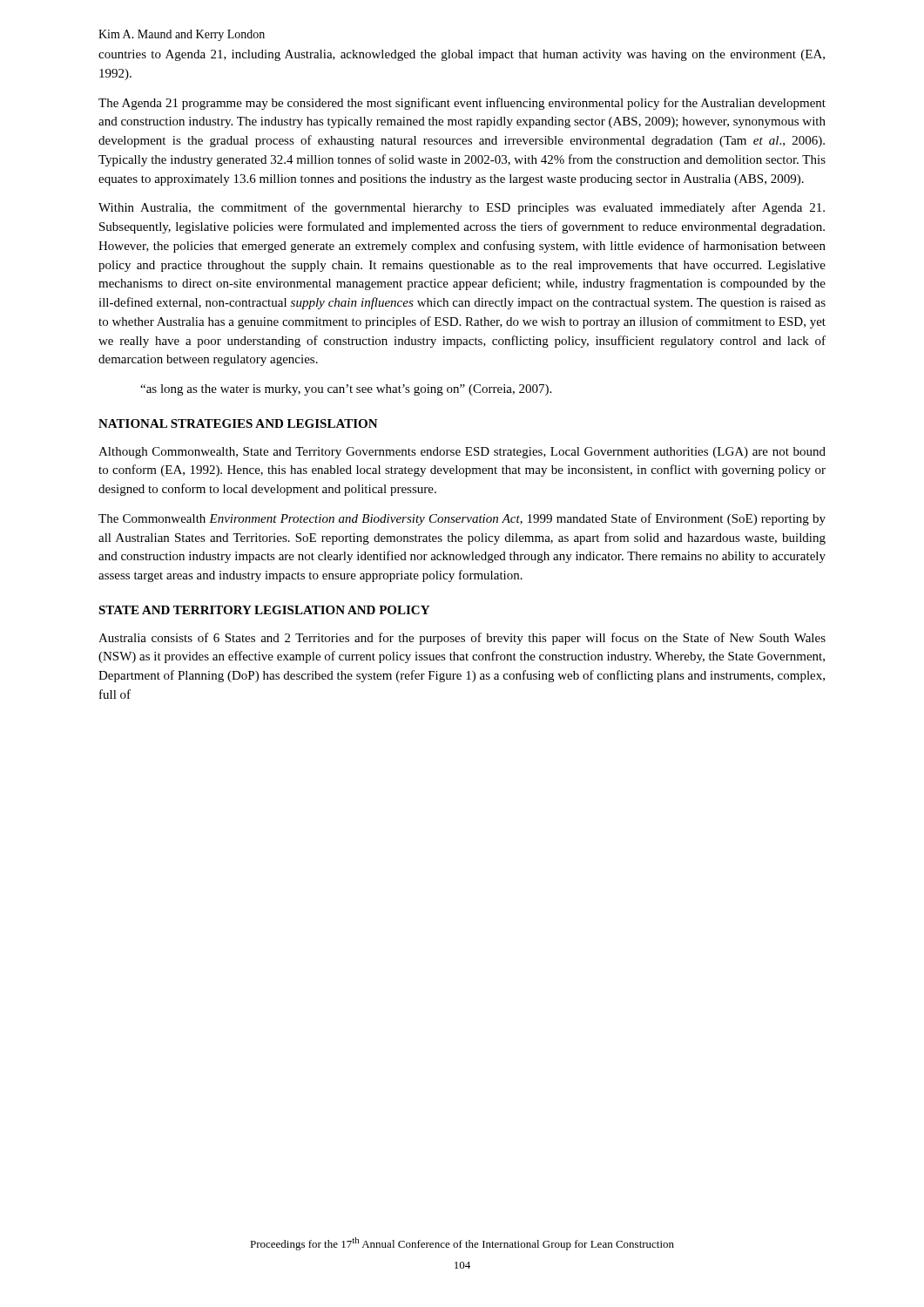Viewport: 924px width, 1307px height.
Task: Navigate to the region starting "STATE AND TERRITORY"
Action: 264,610
